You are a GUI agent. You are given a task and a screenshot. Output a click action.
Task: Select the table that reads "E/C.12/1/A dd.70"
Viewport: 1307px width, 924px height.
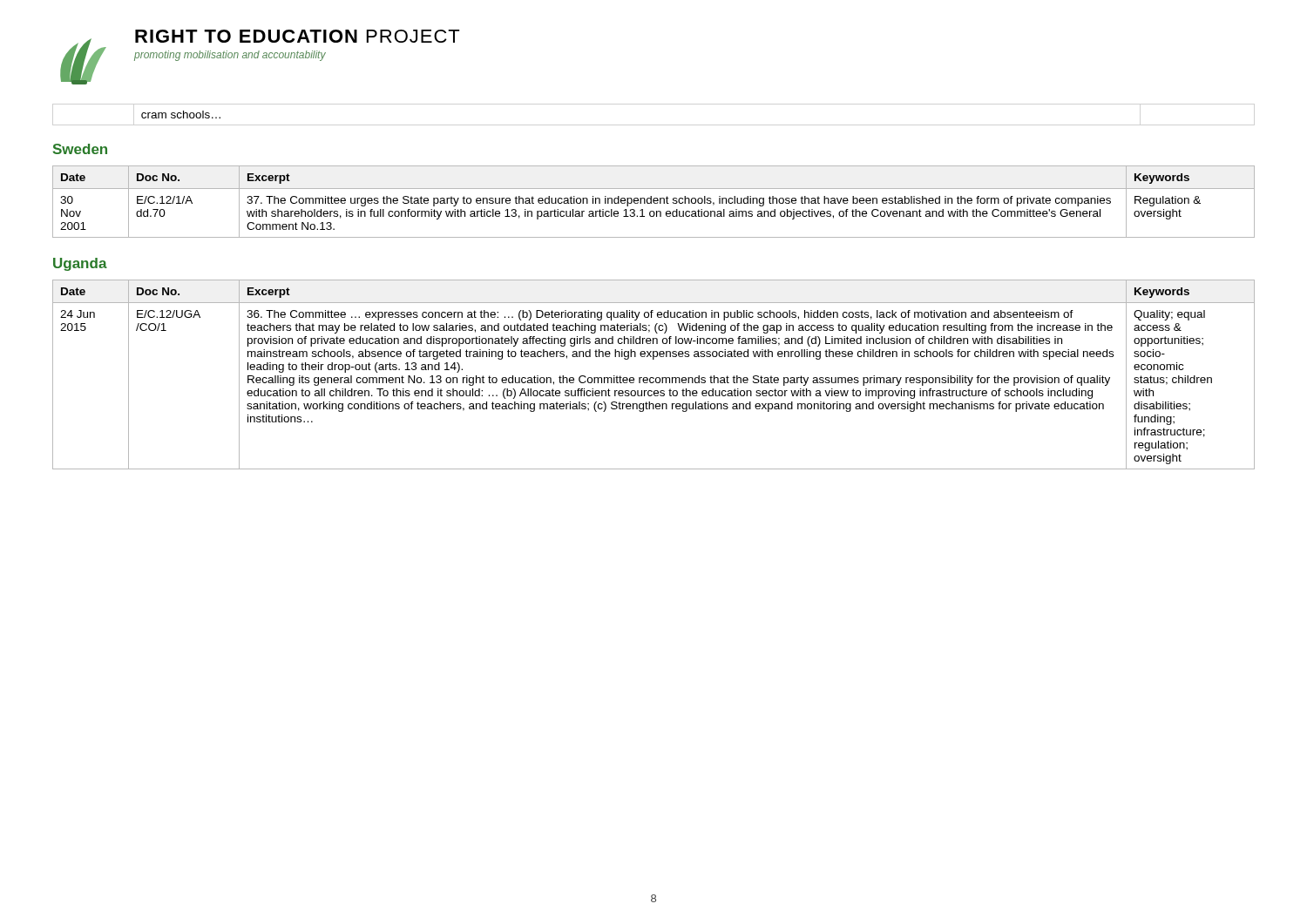coord(654,202)
